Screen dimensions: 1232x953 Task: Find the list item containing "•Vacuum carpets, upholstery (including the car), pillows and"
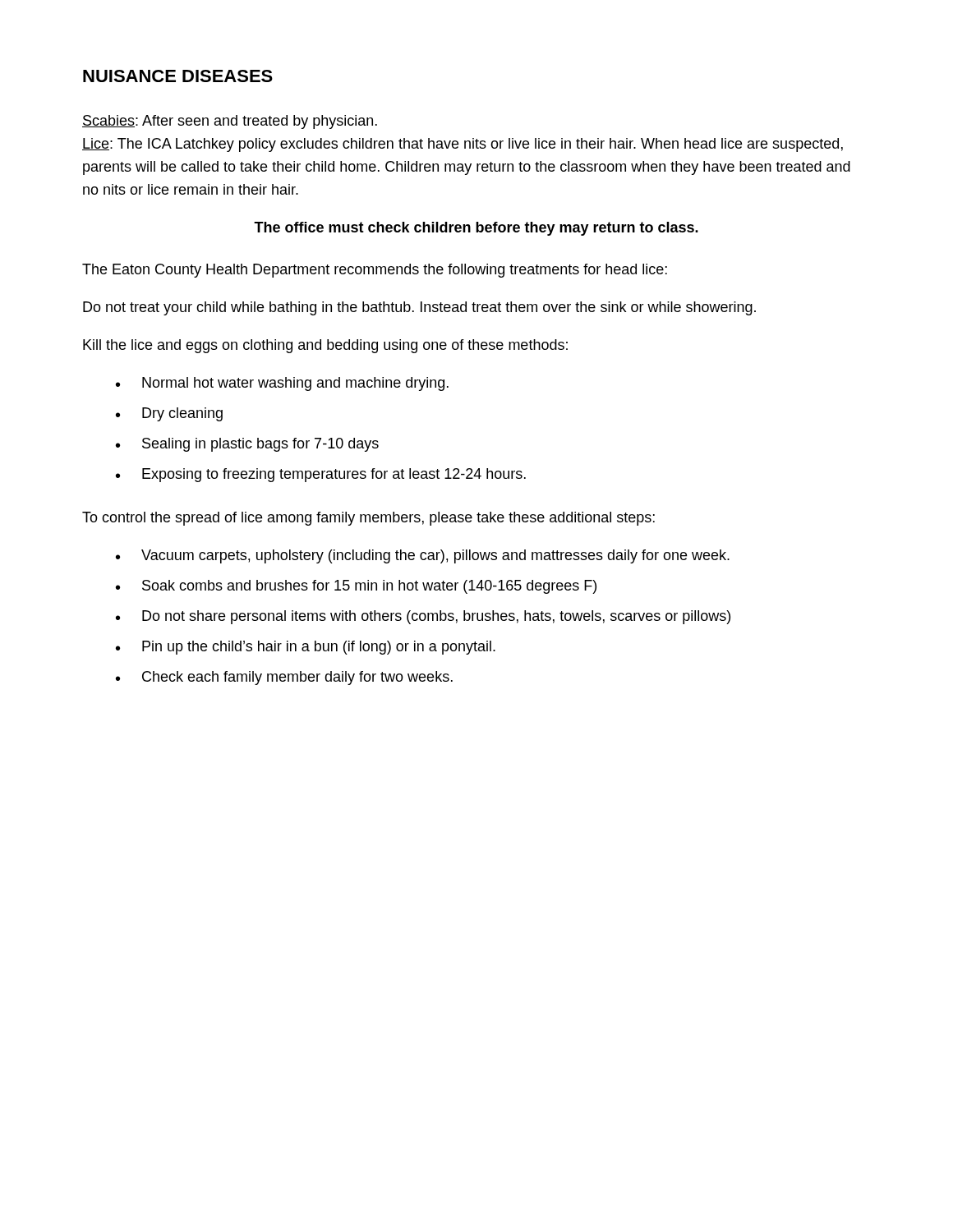tap(423, 557)
